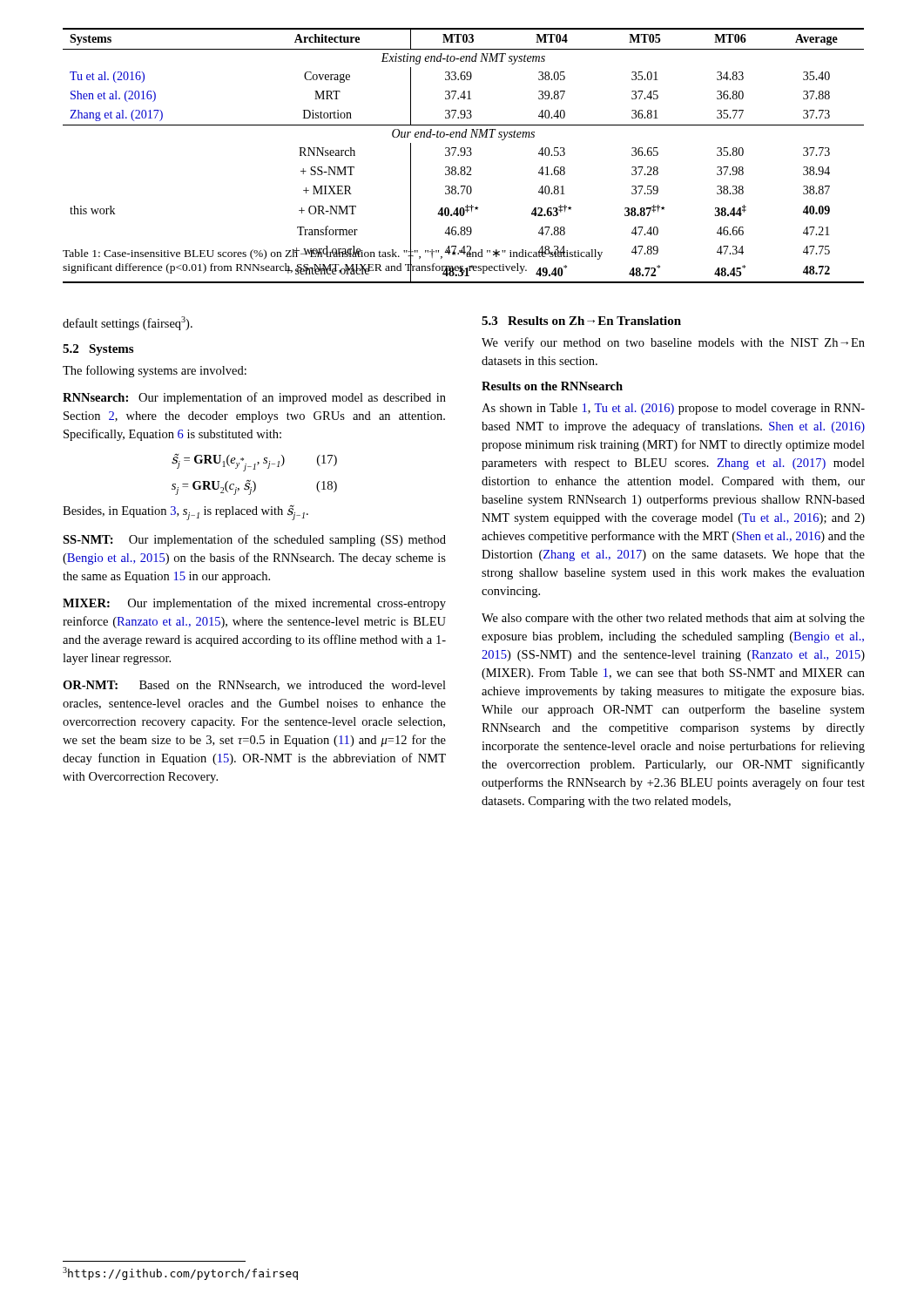Where is the caption that starts "Table 1: Case-insensitive BLEU scores (%)"?
Screen dimensions: 1307x924
pos(333,260)
